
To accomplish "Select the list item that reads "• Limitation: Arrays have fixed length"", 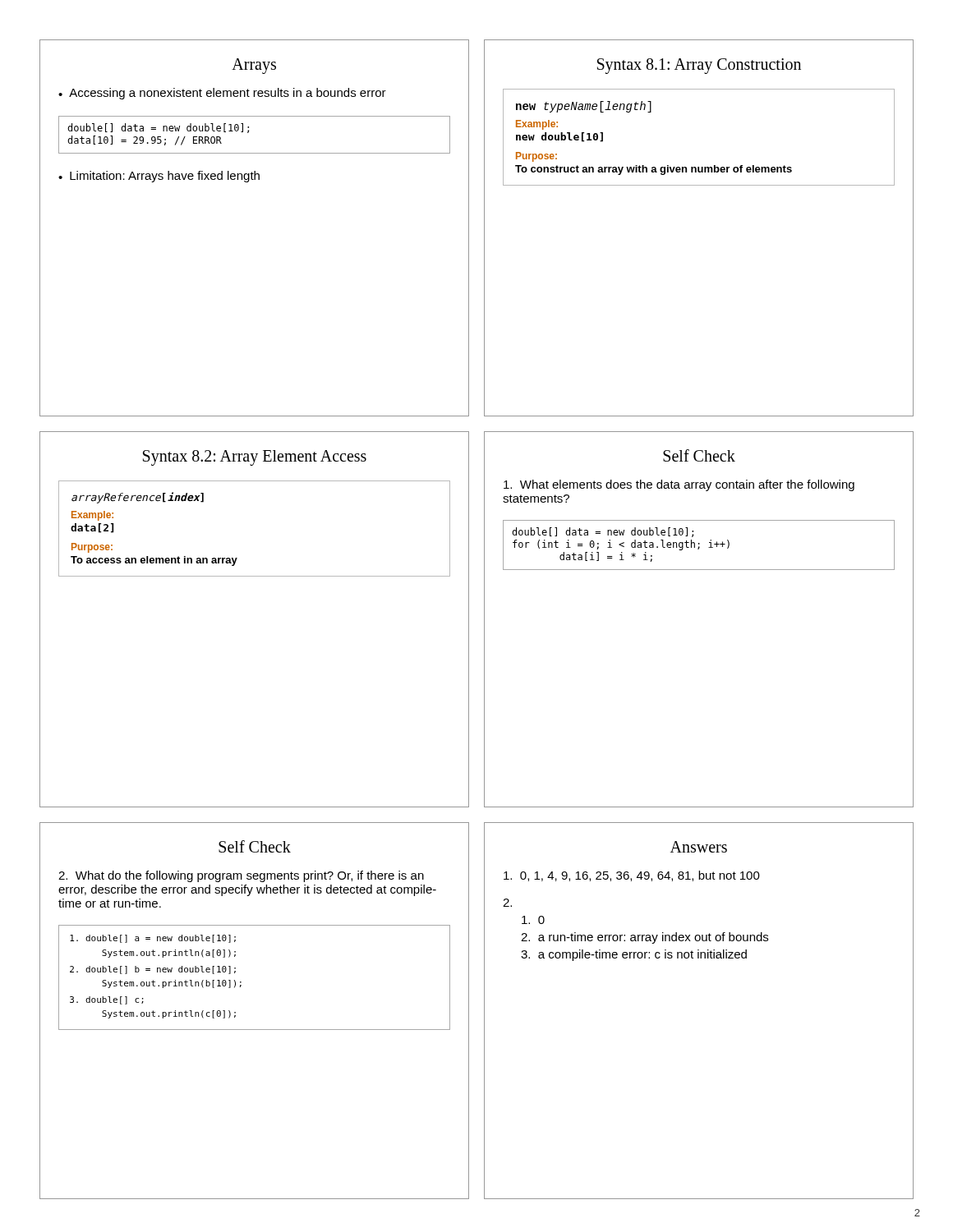I will pos(159,176).
